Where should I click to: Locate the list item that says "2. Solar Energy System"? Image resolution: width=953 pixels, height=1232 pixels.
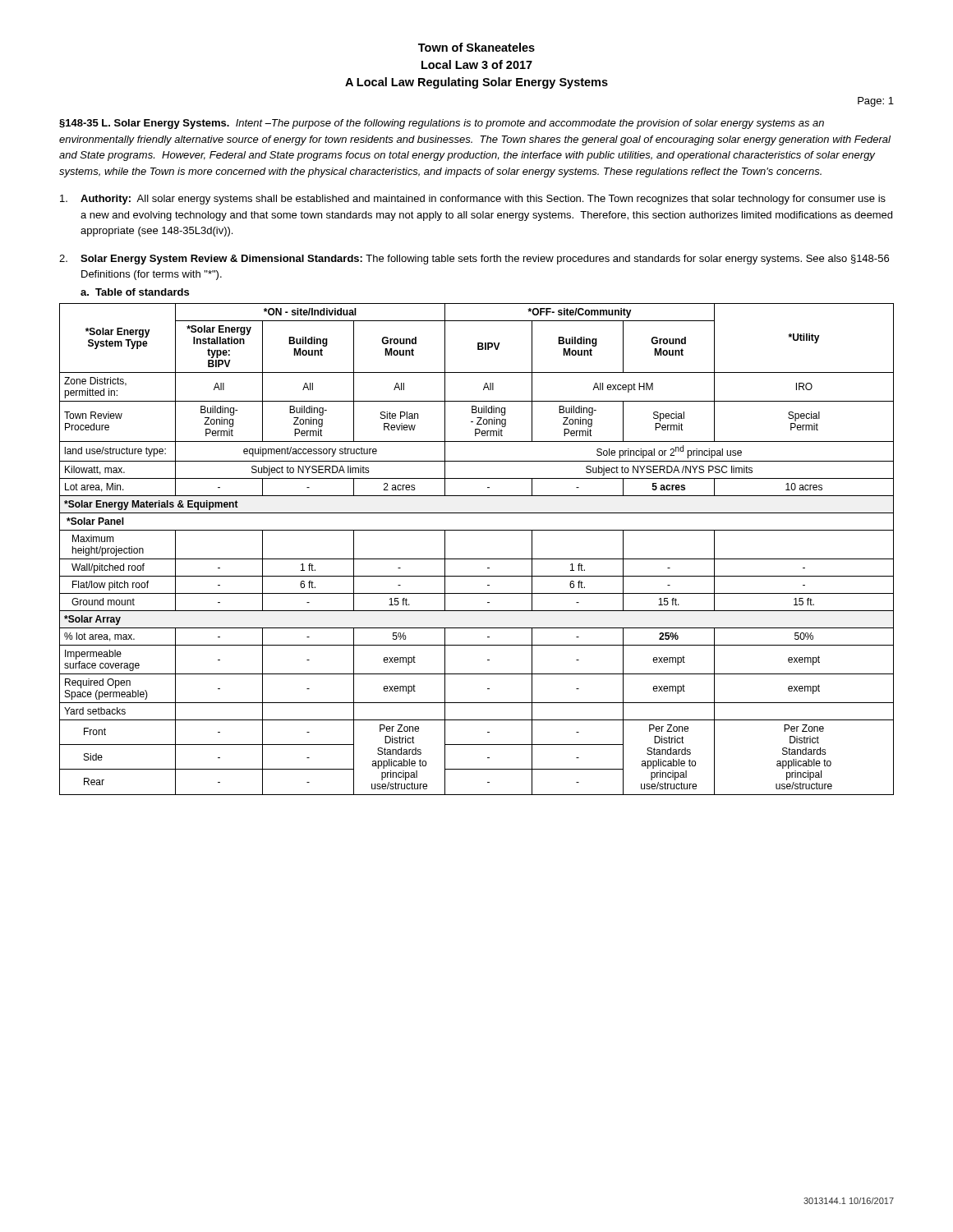(x=476, y=266)
